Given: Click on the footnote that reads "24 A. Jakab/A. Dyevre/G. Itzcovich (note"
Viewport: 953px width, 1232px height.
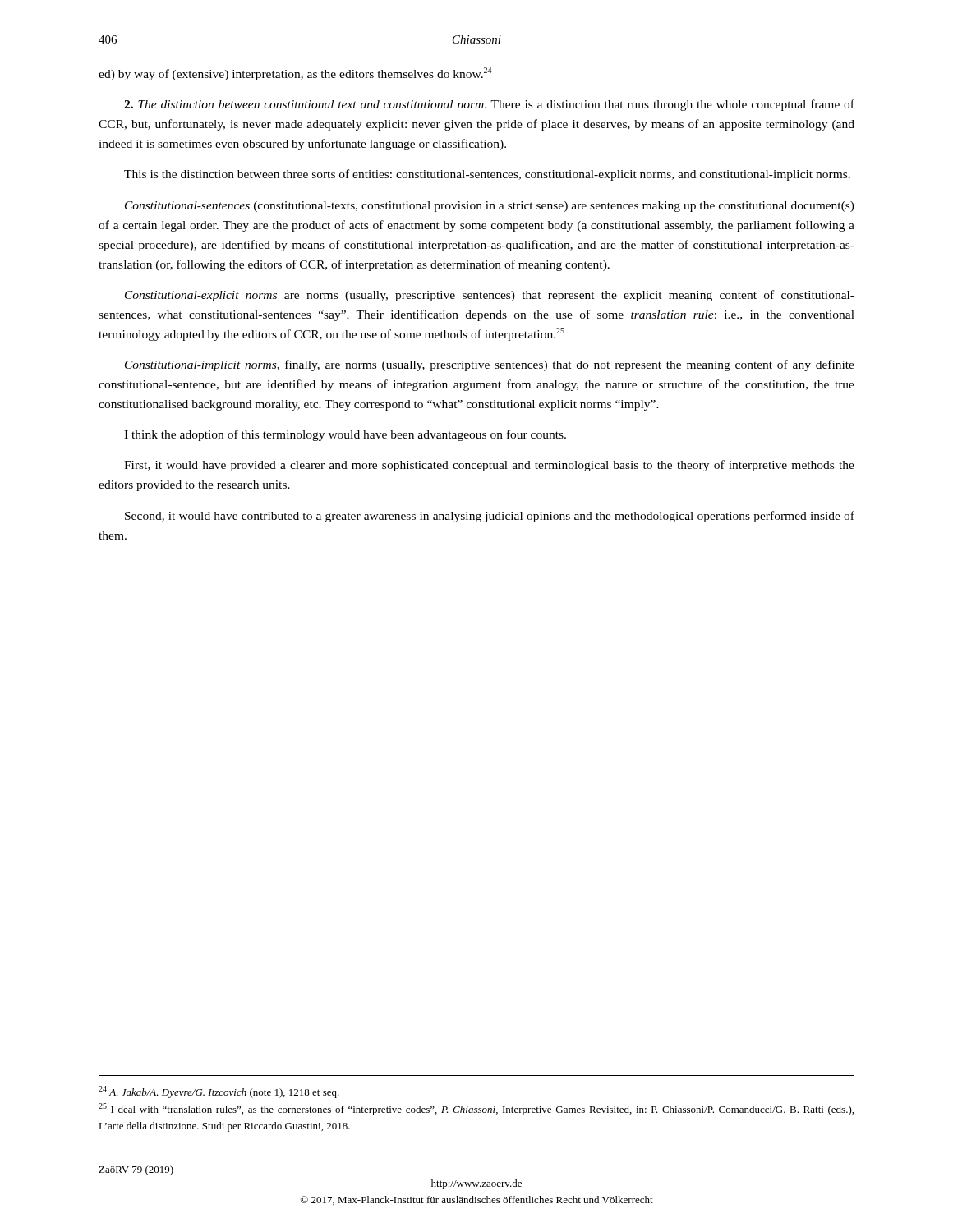Looking at the screenshot, I should pyautogui.click(x=219, y=1091).
